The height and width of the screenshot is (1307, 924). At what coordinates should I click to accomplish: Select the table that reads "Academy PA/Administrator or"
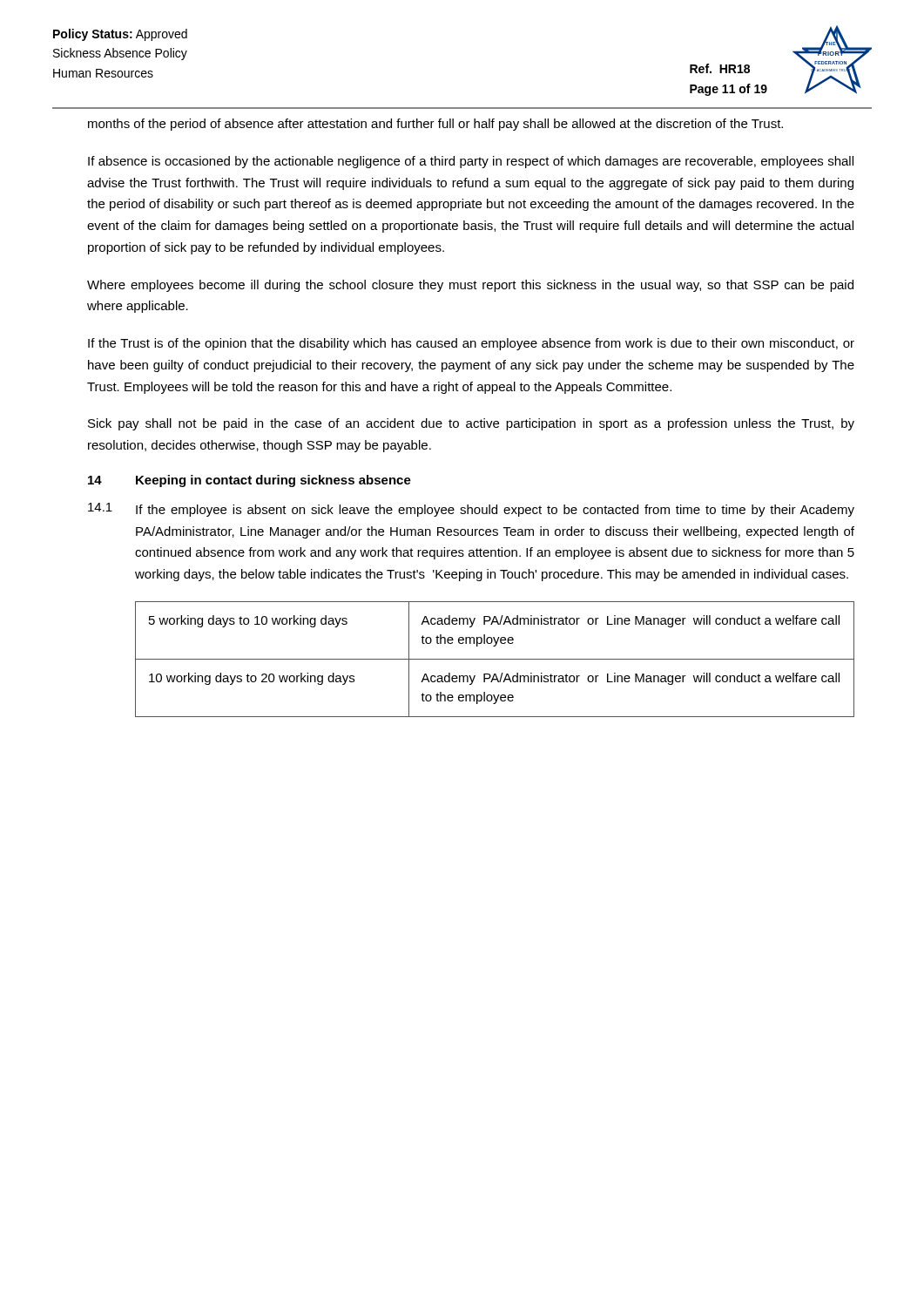[x=495, y=659]
